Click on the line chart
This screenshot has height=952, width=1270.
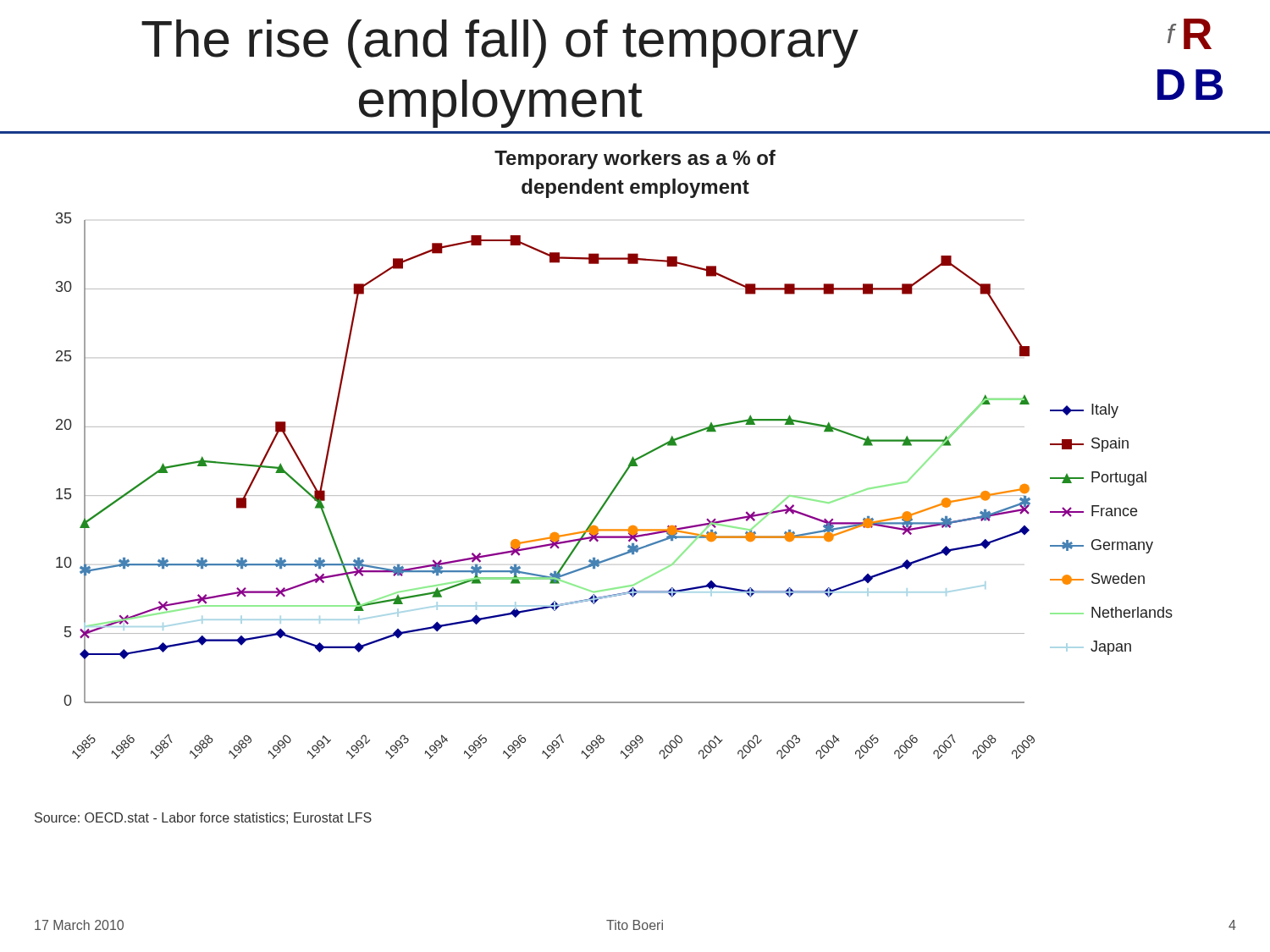point(635,499)
